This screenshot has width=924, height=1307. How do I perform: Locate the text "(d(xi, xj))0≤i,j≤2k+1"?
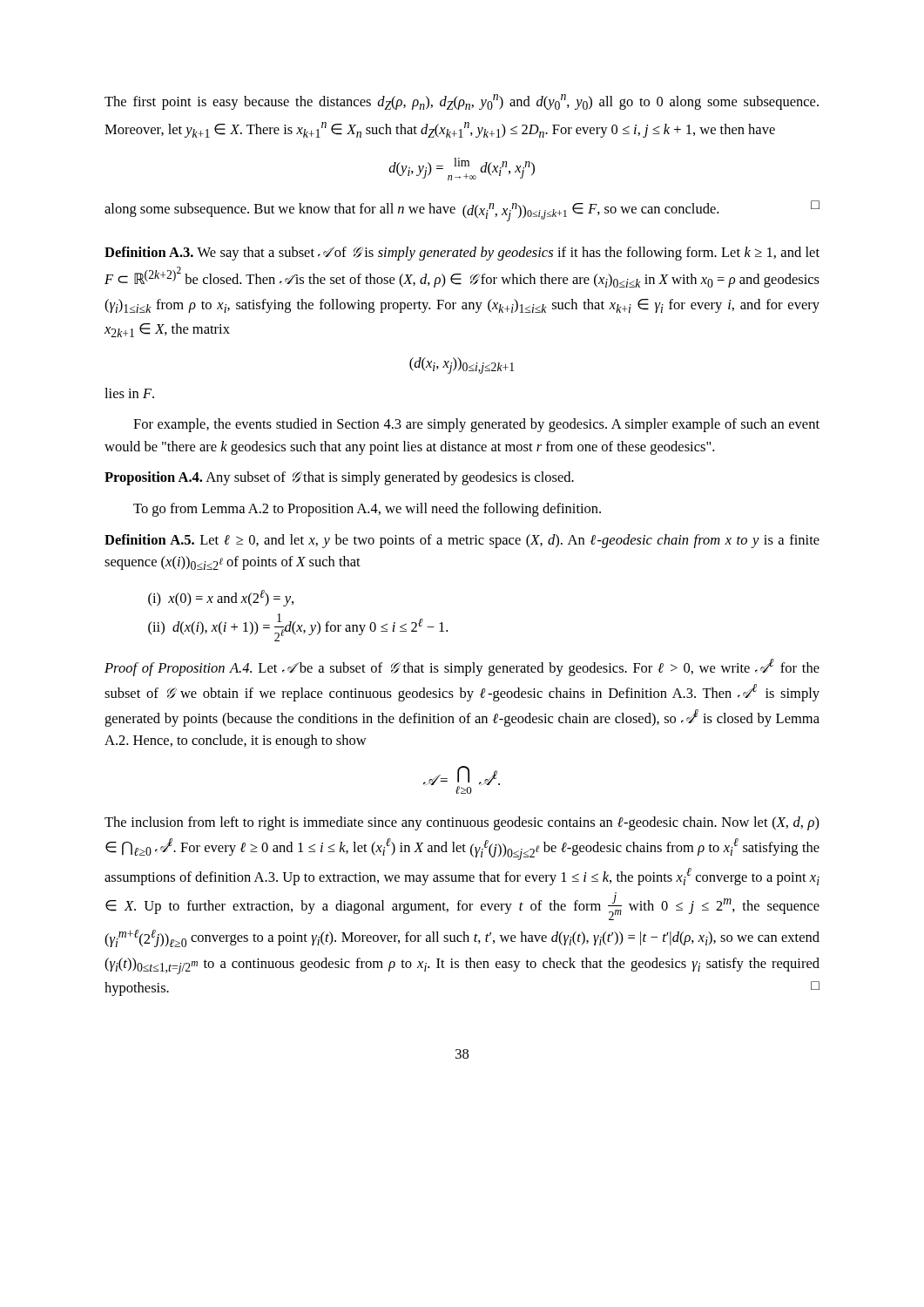click(x=462, y=364)
